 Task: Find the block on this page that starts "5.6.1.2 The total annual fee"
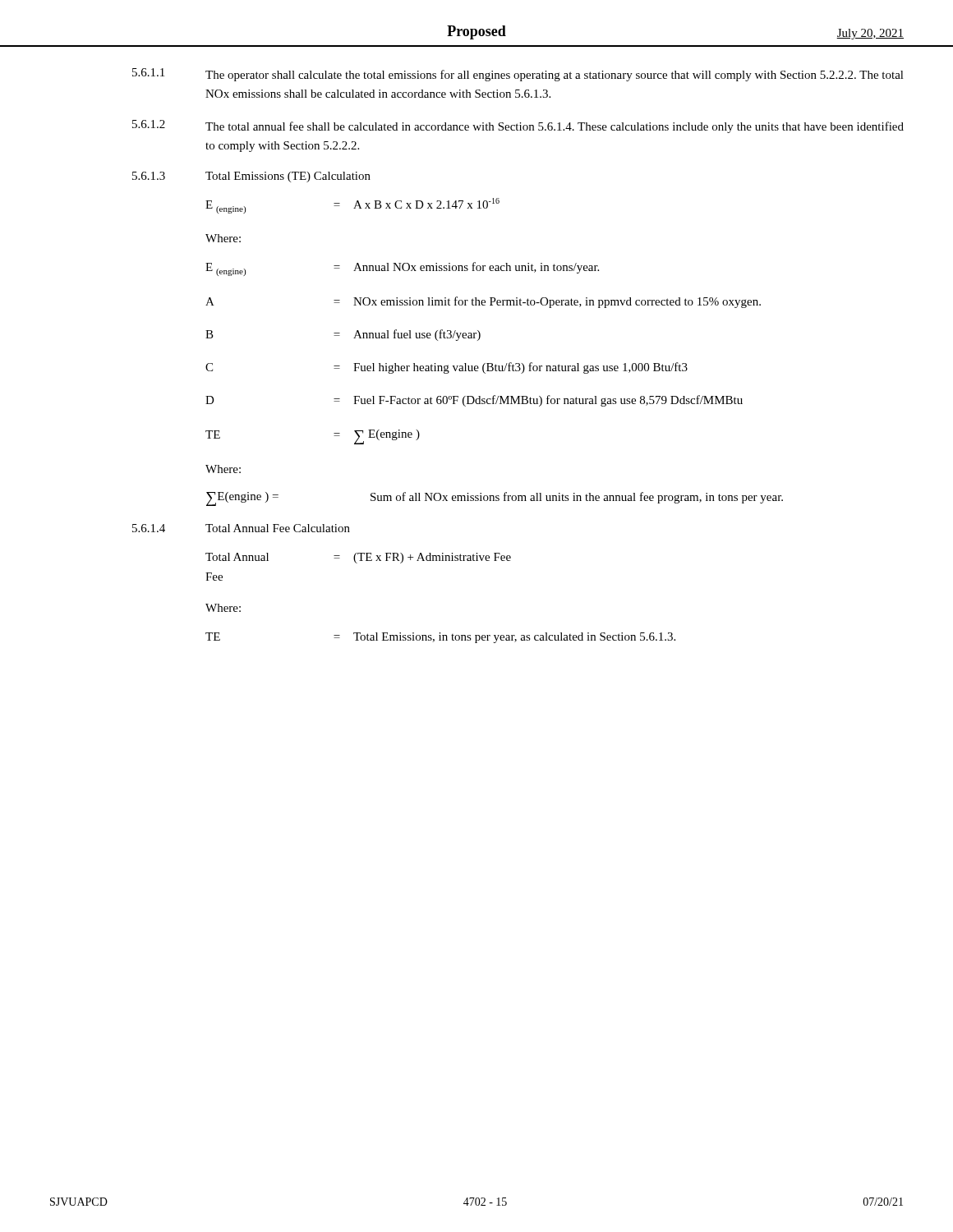point(518,136)
